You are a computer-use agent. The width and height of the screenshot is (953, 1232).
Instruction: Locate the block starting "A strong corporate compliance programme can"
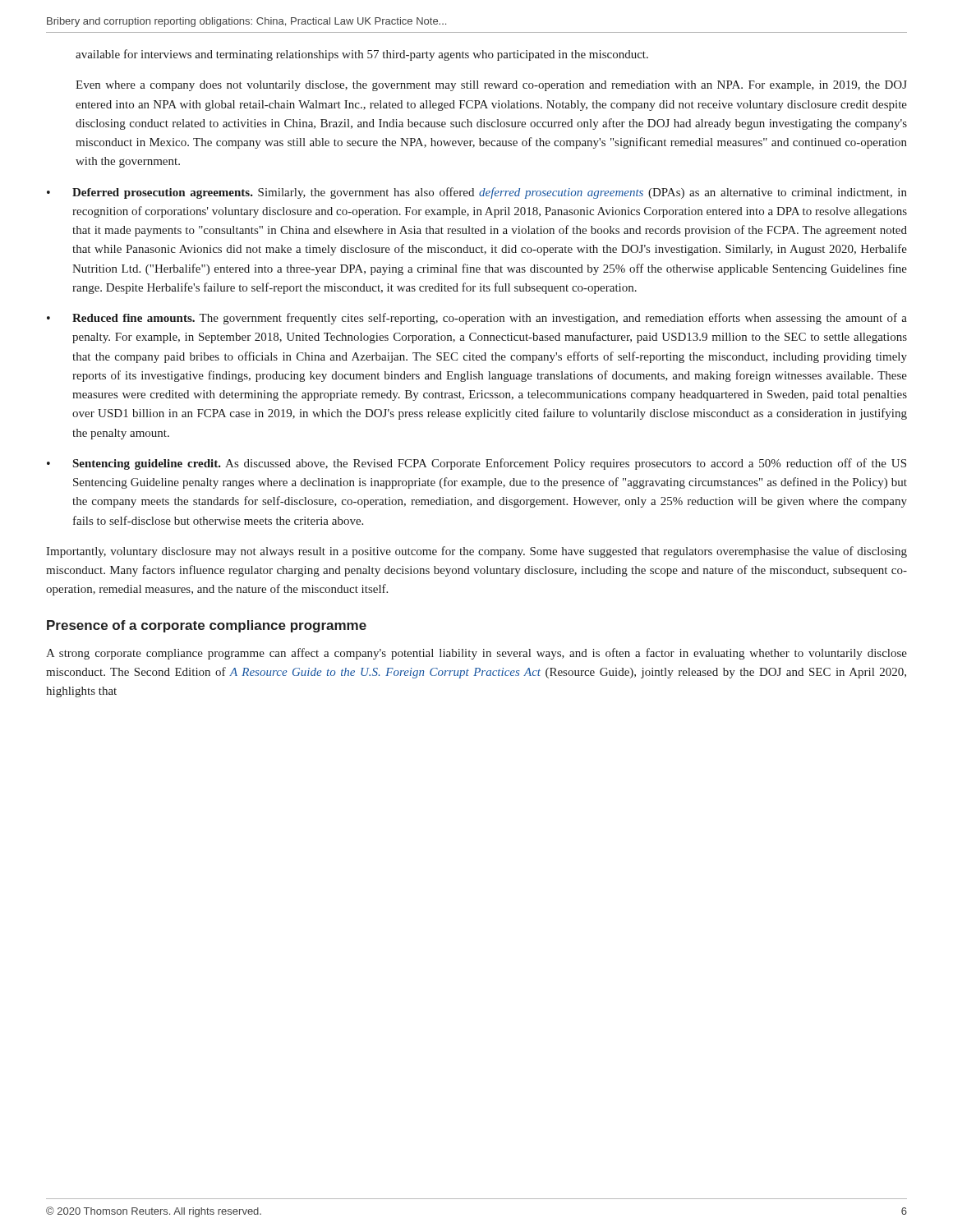click(476, 672)
